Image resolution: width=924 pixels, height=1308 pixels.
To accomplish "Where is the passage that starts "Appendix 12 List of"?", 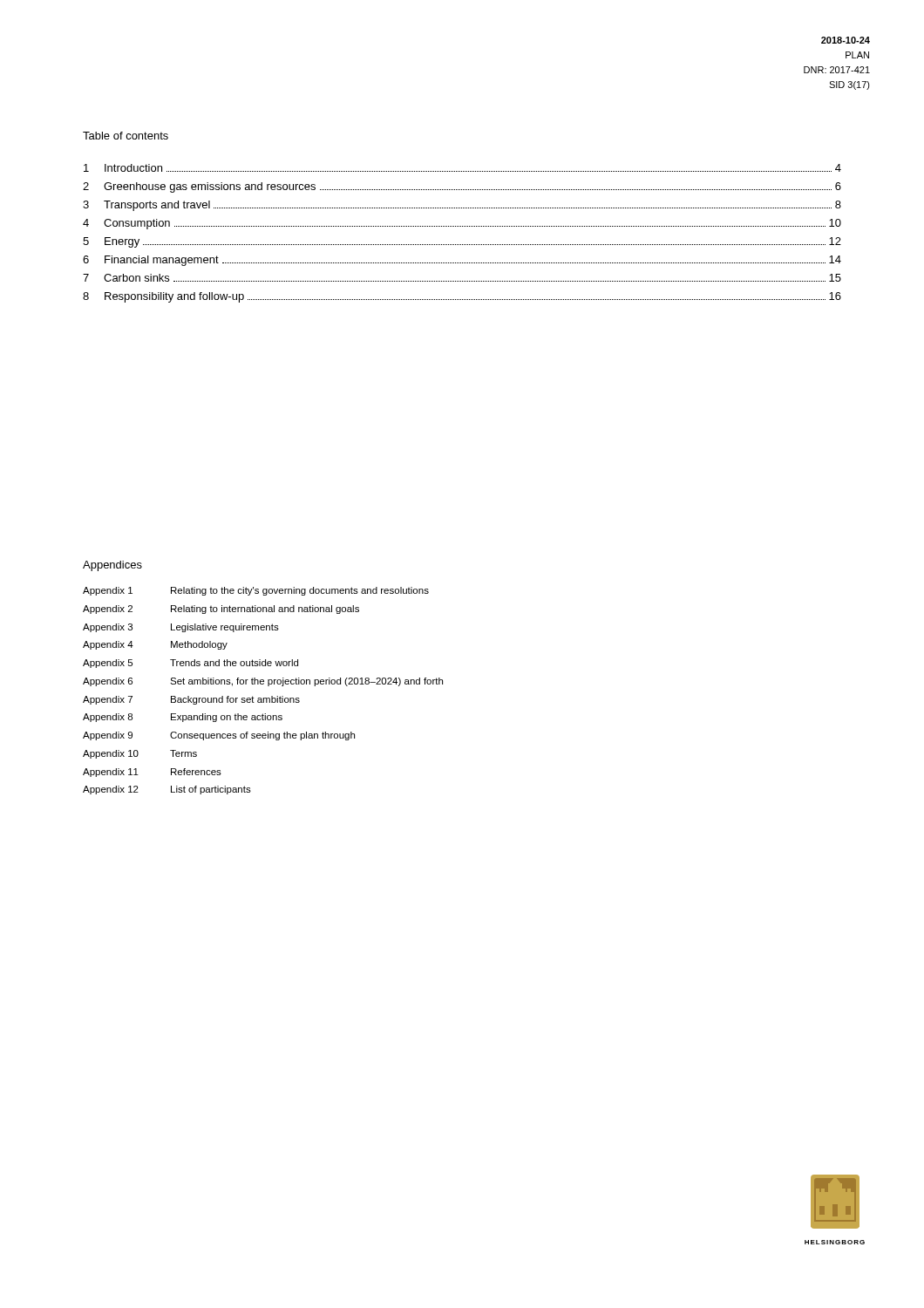I will pos(167,790).
